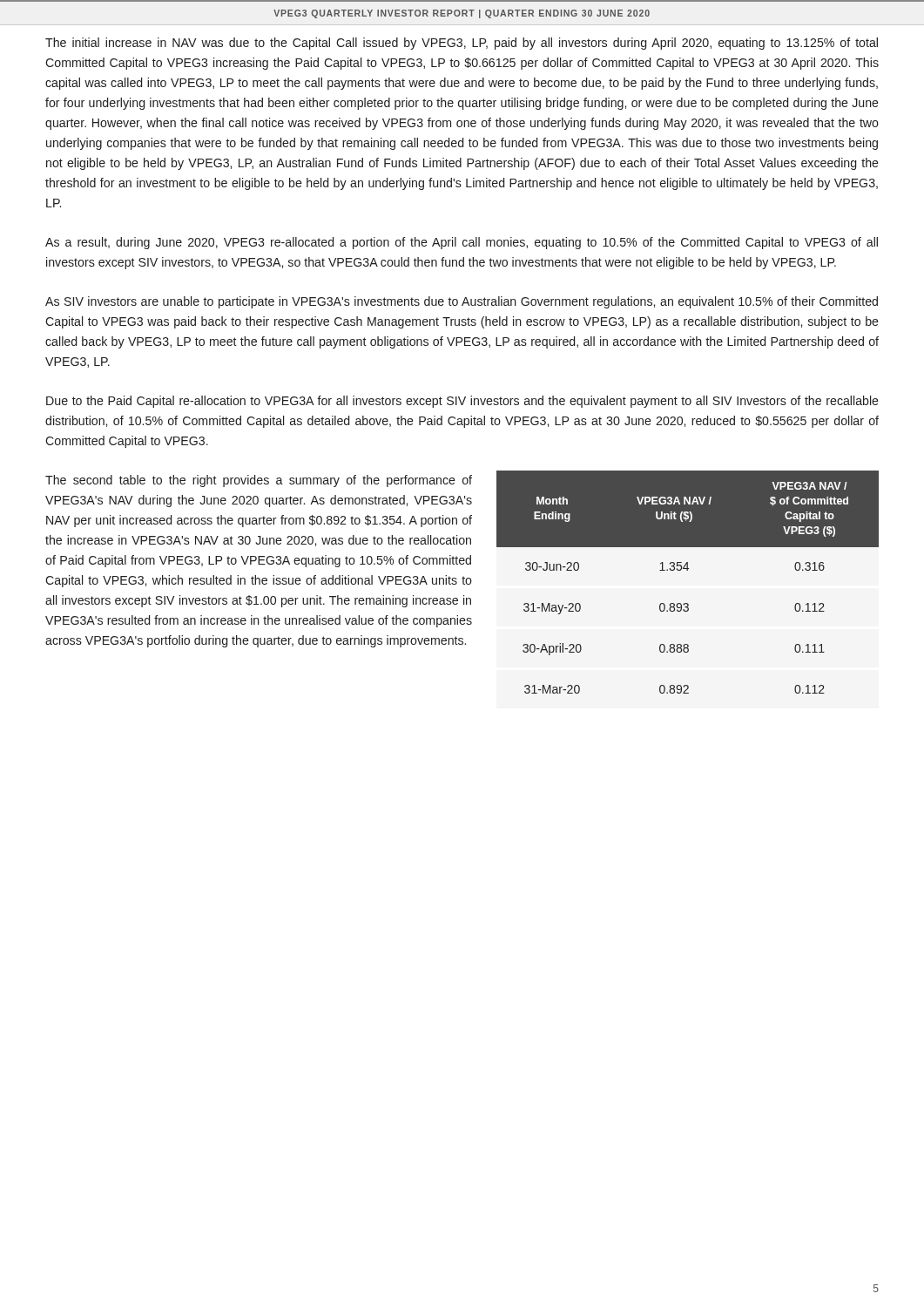Click on the text block that reads "The second table to the"
This screenshot has height=1307, width=924.
tap(259, 560)
